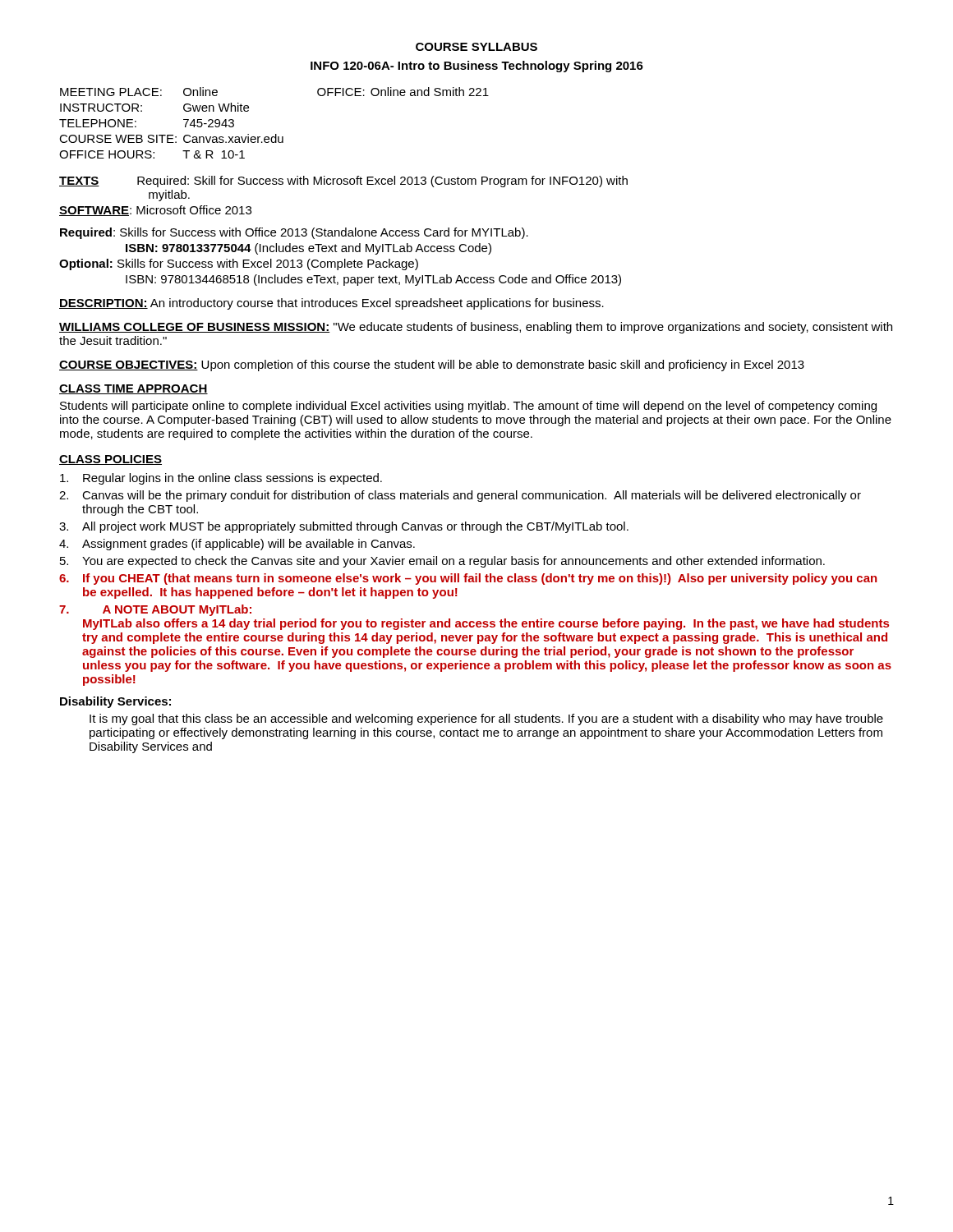Click on the list item with the text "3. All project work MUST be"

click(x=344, y=526)
